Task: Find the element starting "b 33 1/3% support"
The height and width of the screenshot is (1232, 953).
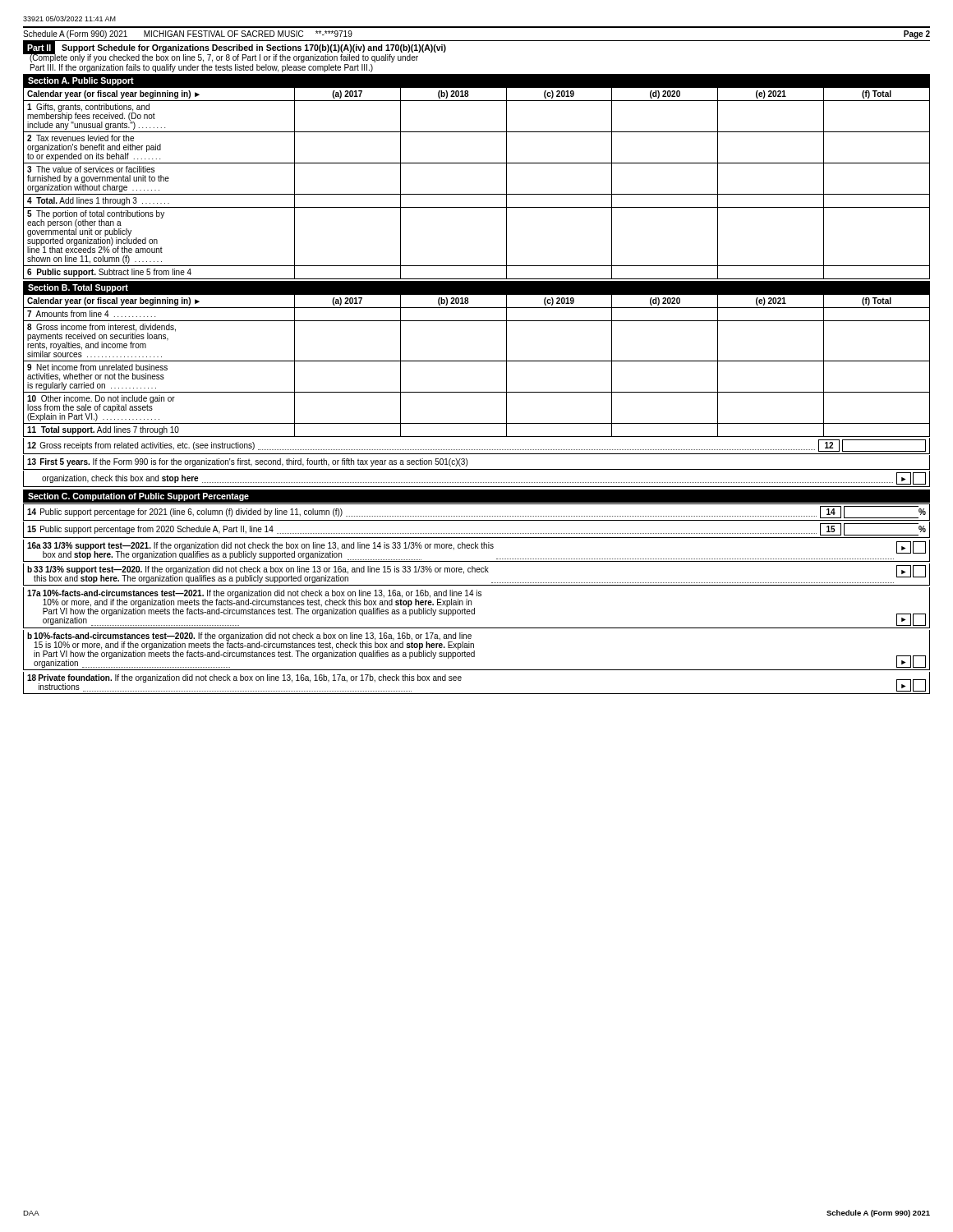Action: [476, 574]
